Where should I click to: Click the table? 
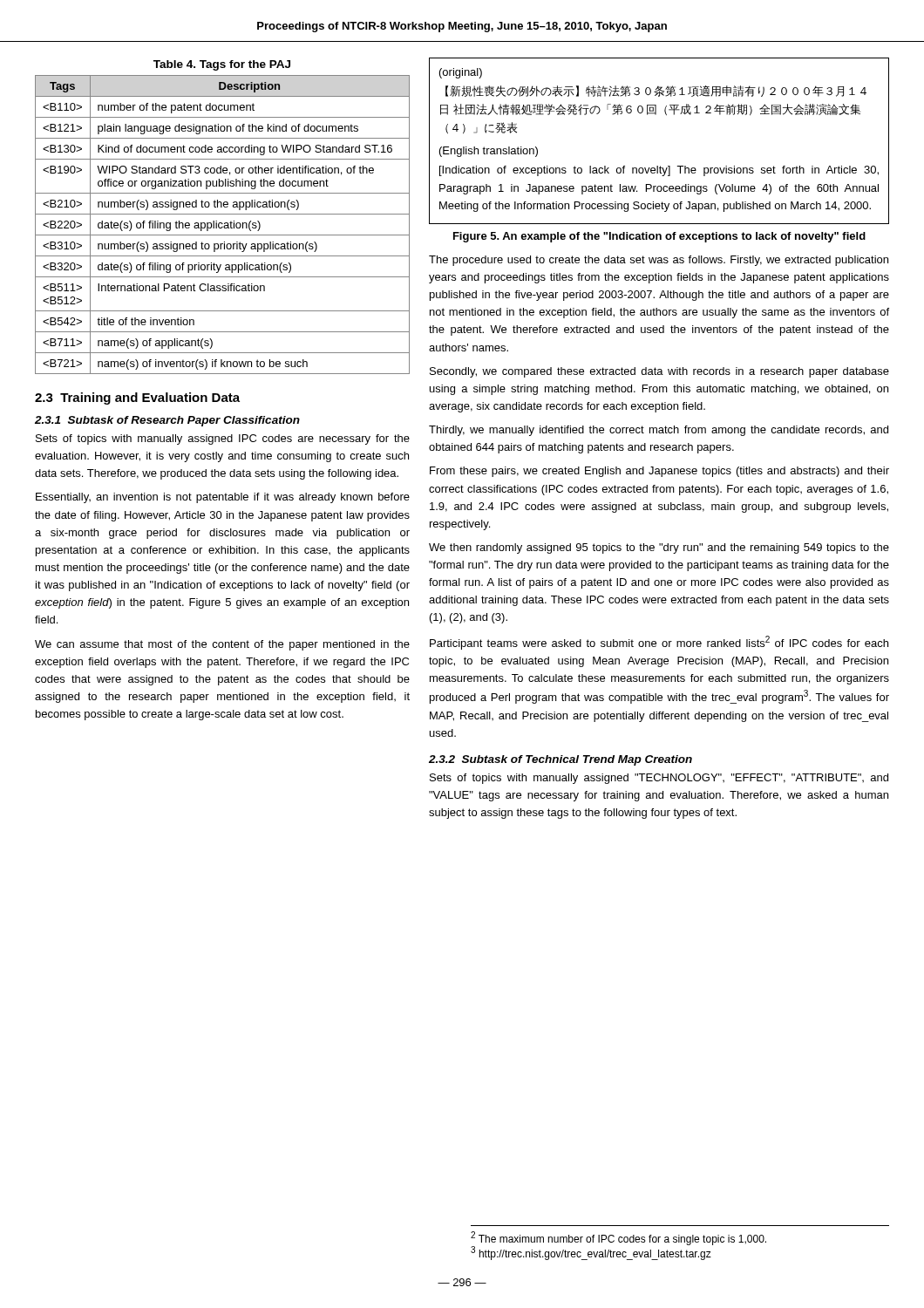pos(222,225)
